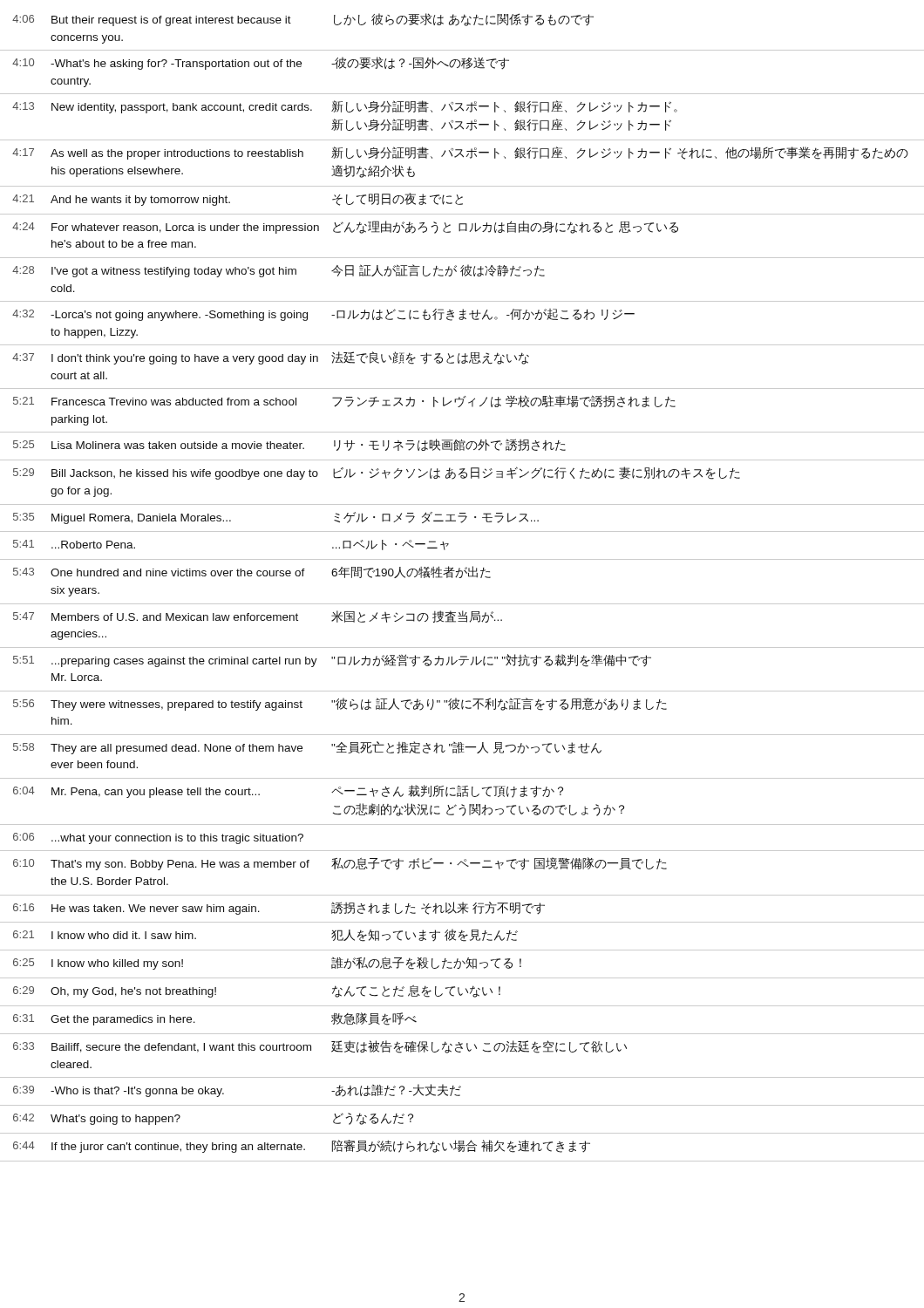Locate the block of text that opens with "6:10 That's my"
This screenshot has height=1308, width=924.
tap(462, 873)
